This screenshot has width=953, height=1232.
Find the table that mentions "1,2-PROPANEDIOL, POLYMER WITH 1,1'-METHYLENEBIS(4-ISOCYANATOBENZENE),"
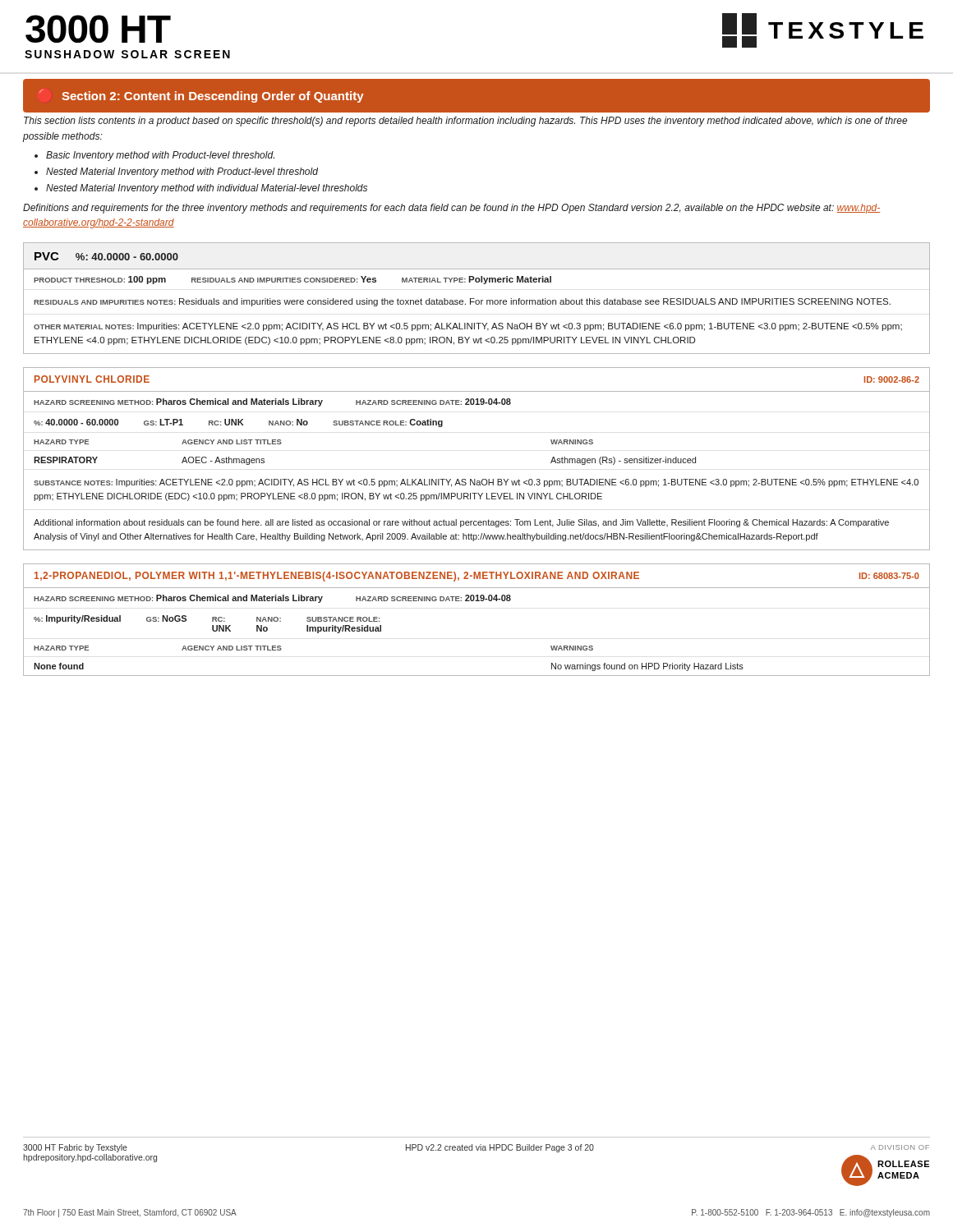click(x=476, y=619)
